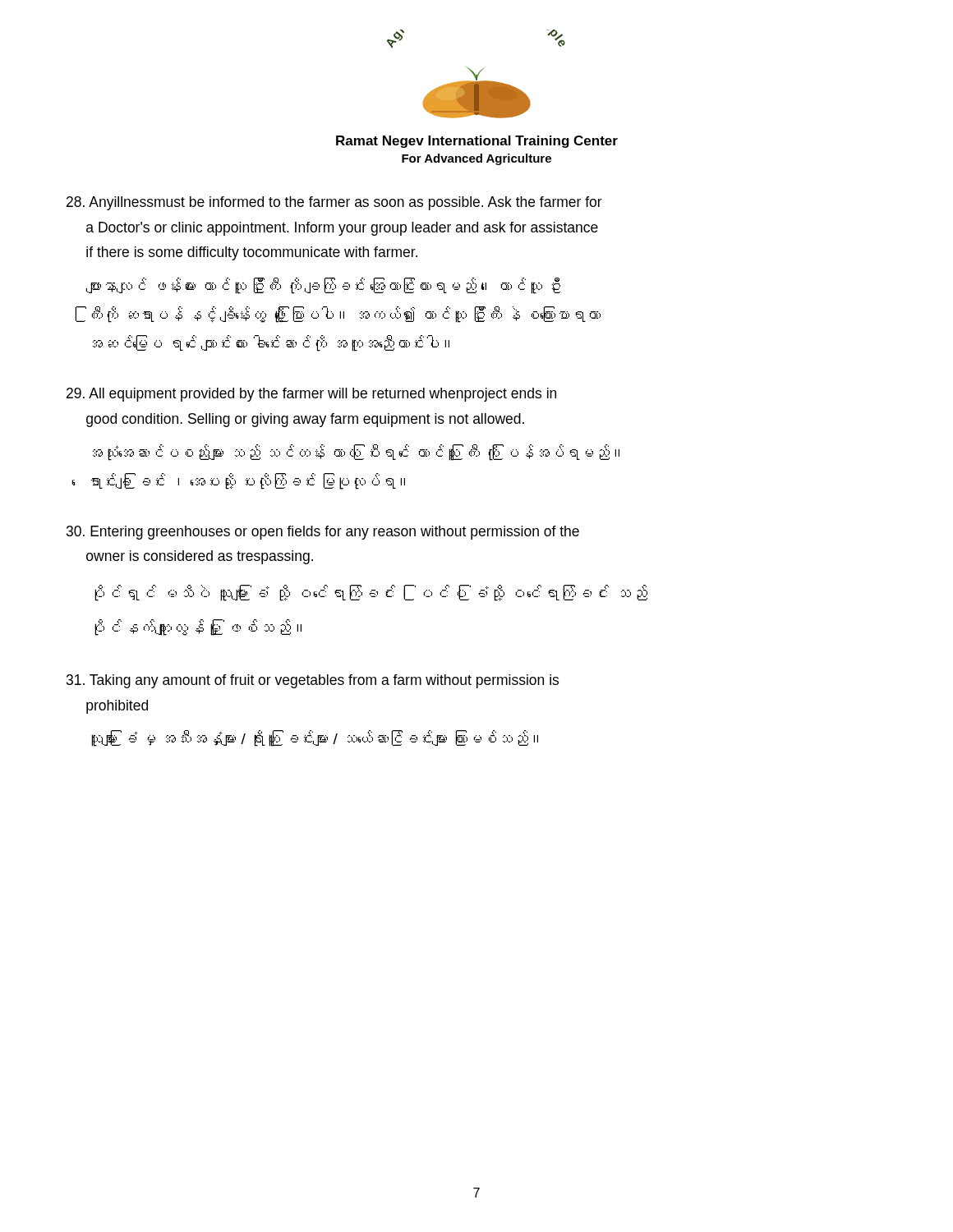
Task: Click the passage that begins "28. Anyillnessmust be"
Action: [x=476, y=274]
